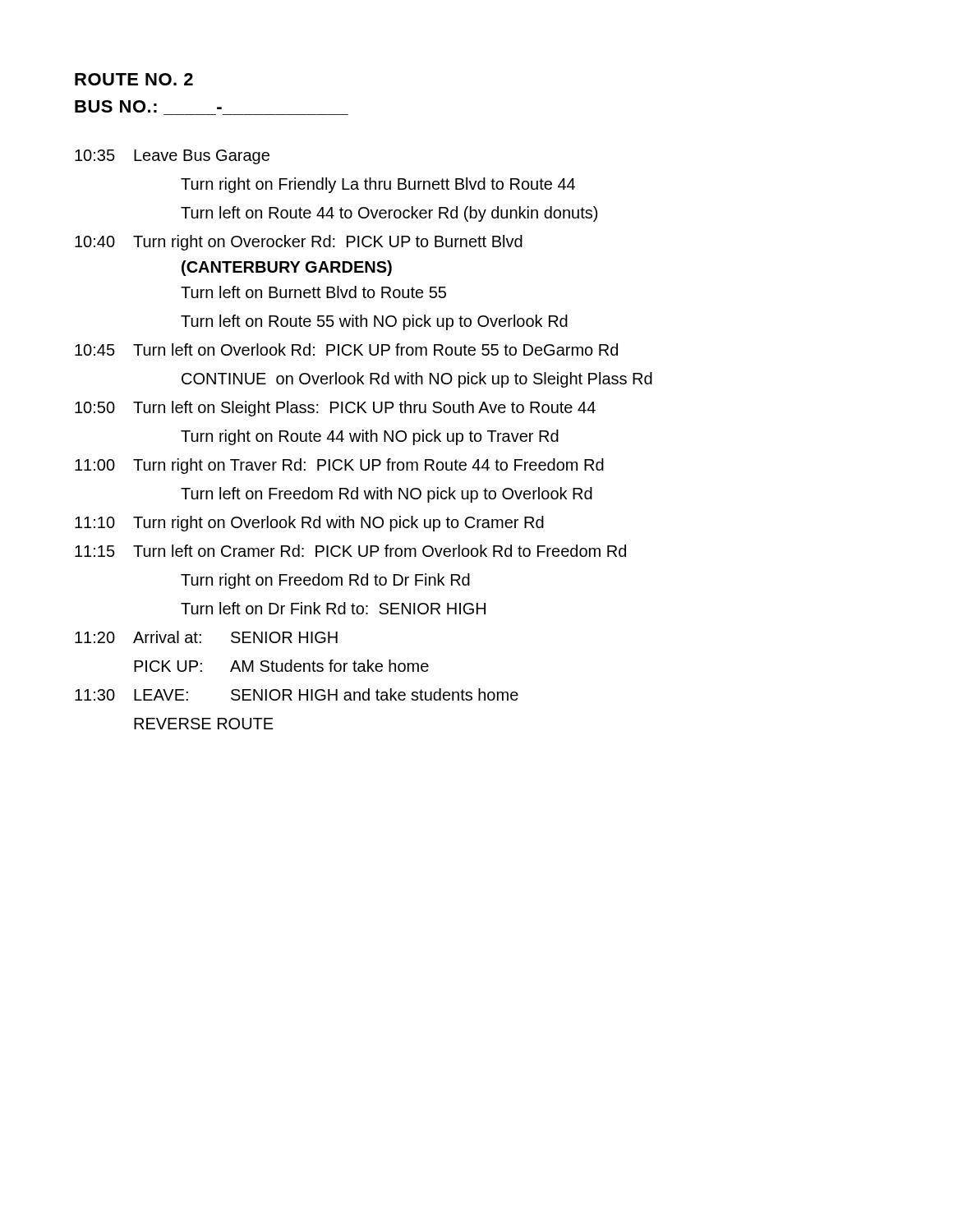Point to the text starting "(CANTERBURY GARDENS)"
The height and width of the screenshot is (1232, 953).
tap(287, 267)
